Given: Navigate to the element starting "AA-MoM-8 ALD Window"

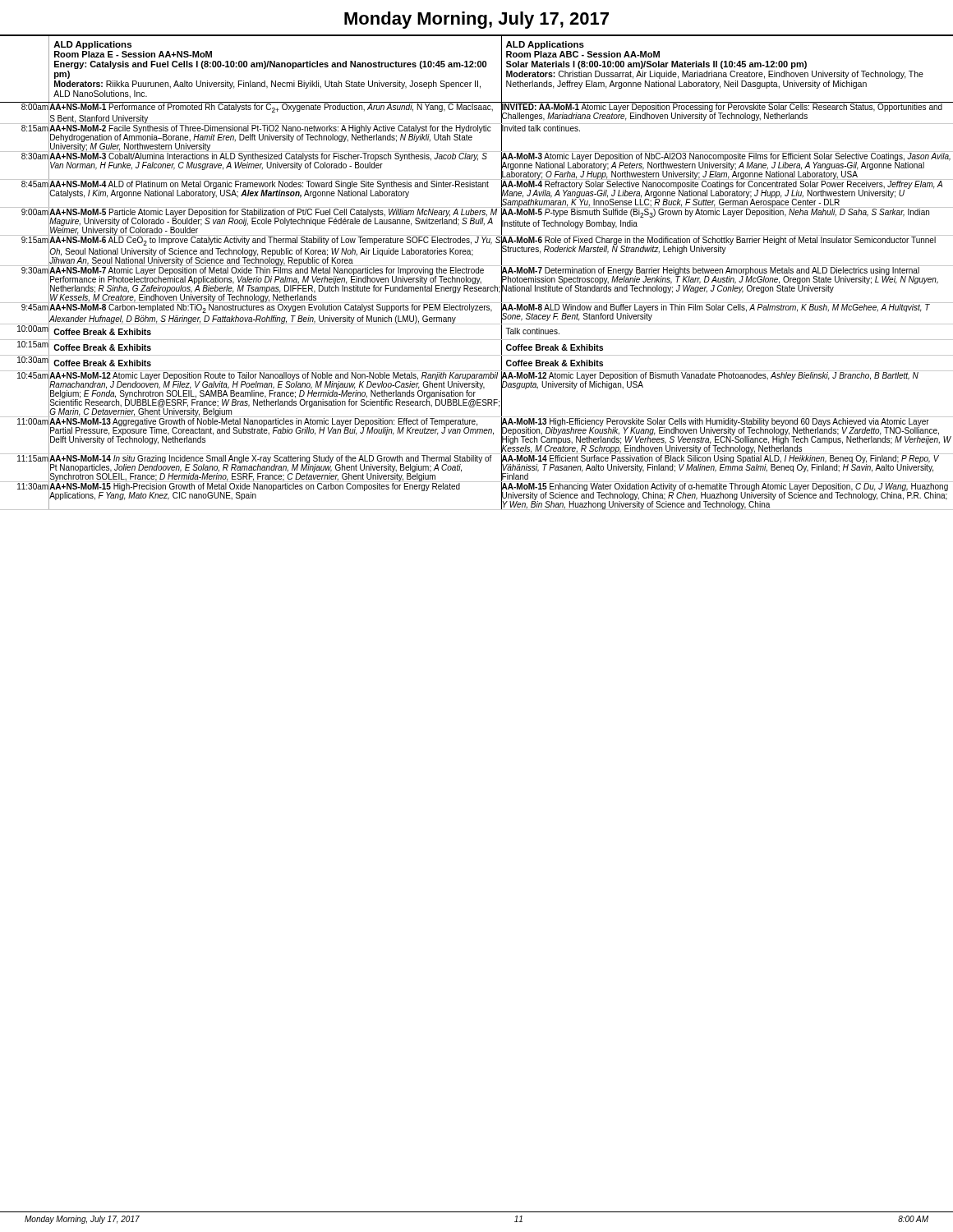Looking at the screenshot, I should 716,312.
